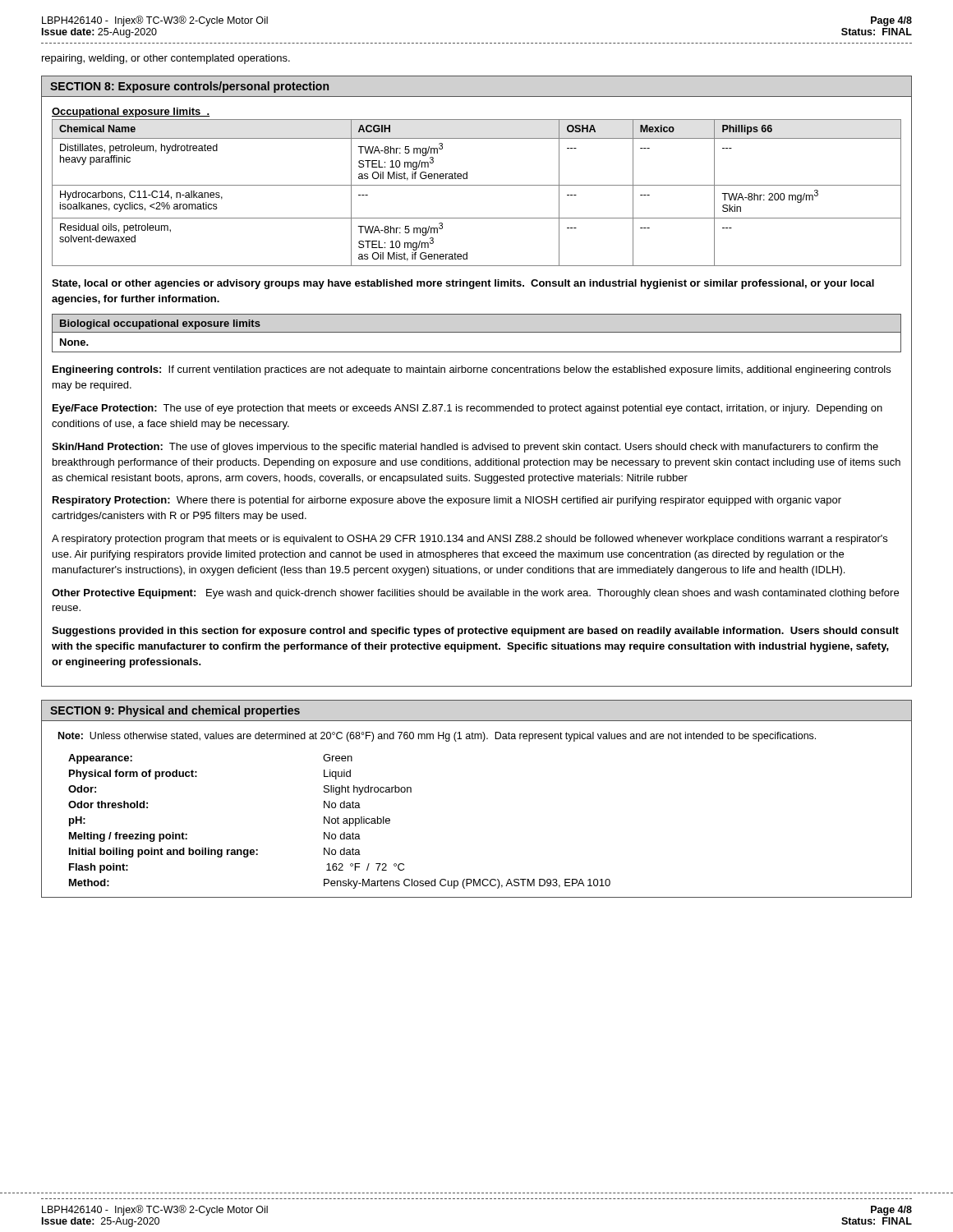Point to the block beginning "Pensky-Martens Closed Cup"

point(467,883)
